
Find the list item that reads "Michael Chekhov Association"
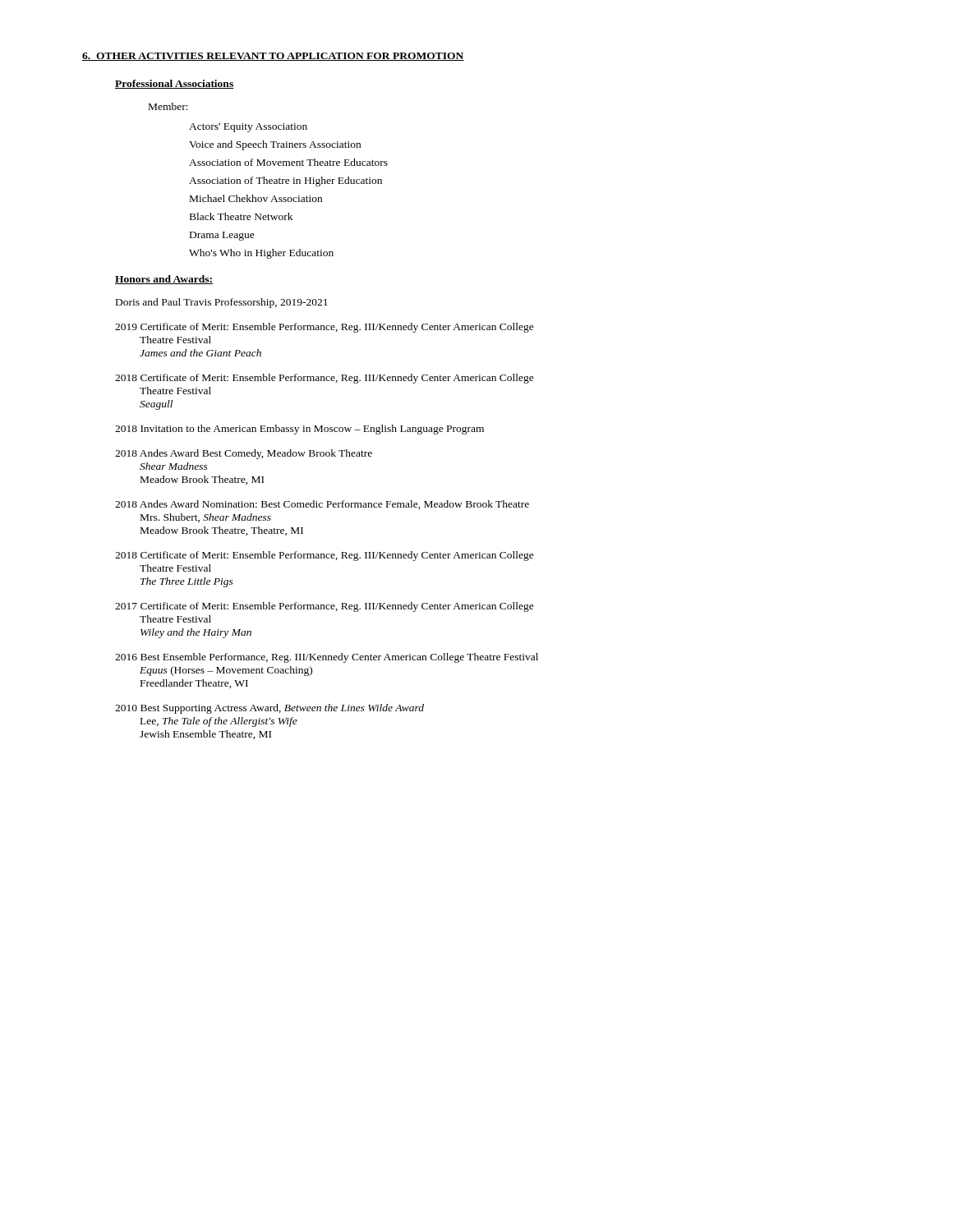click(x=256, y=198)
